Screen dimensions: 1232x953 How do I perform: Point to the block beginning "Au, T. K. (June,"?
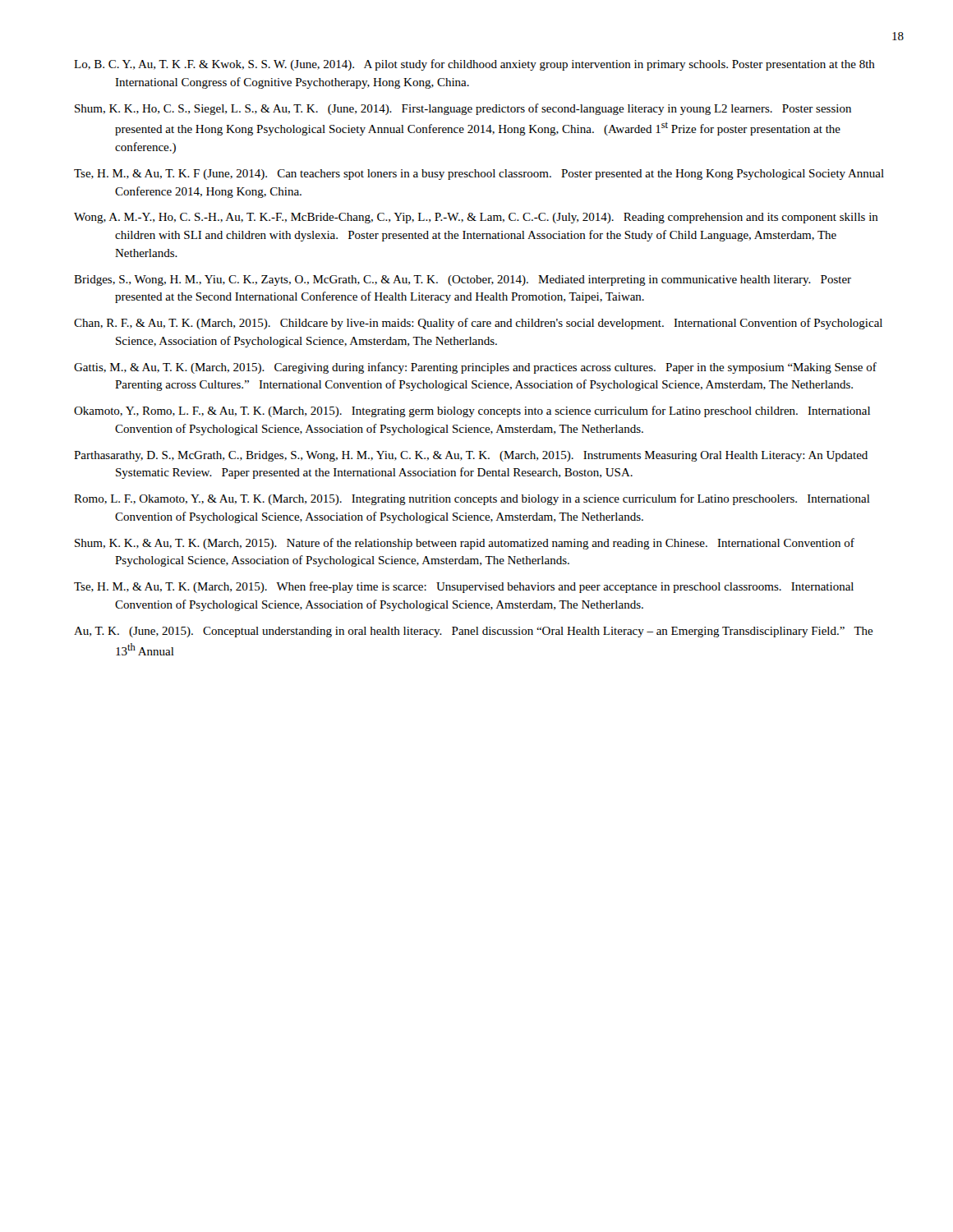[473, 641]
